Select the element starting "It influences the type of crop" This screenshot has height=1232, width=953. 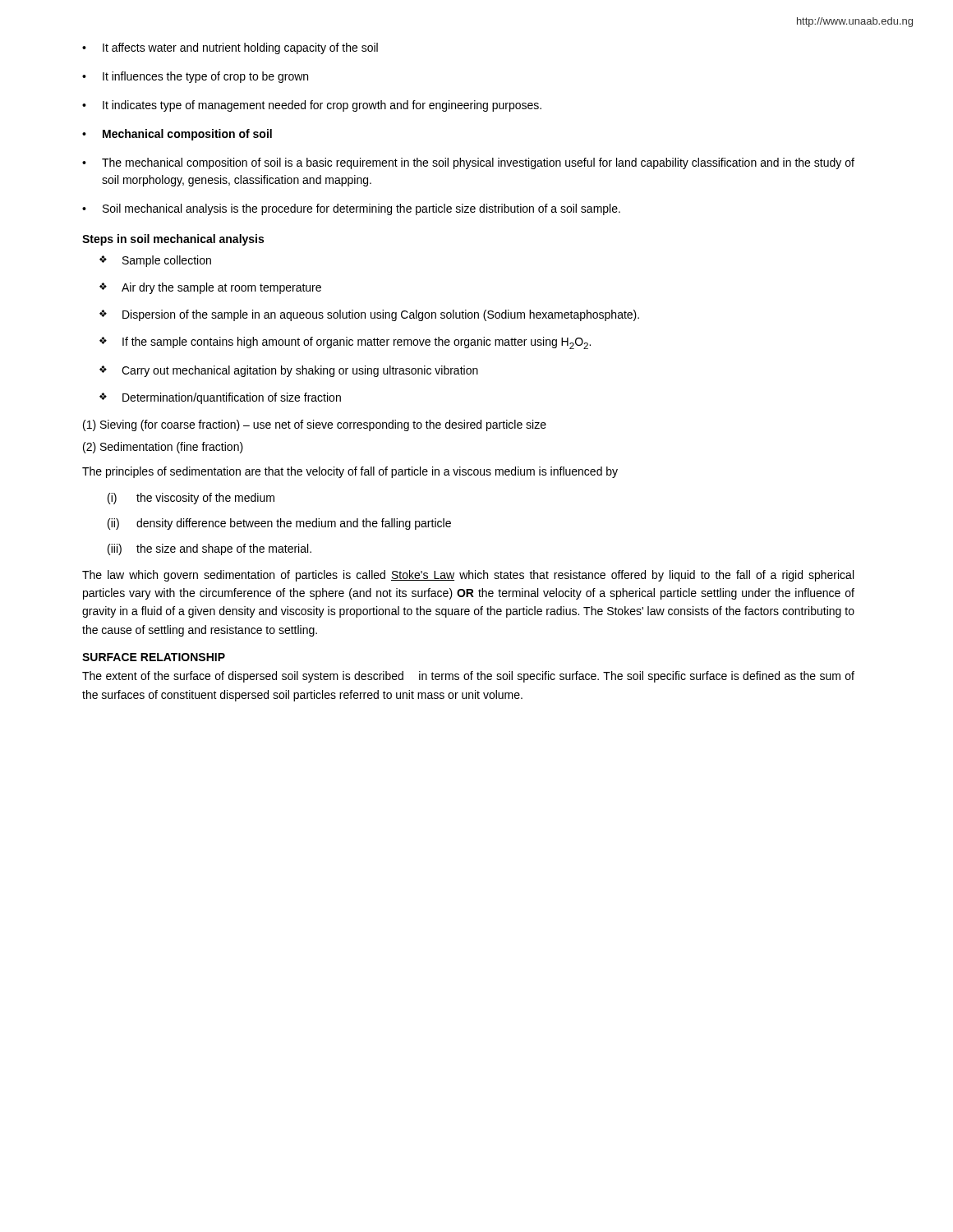coord(205,76)
